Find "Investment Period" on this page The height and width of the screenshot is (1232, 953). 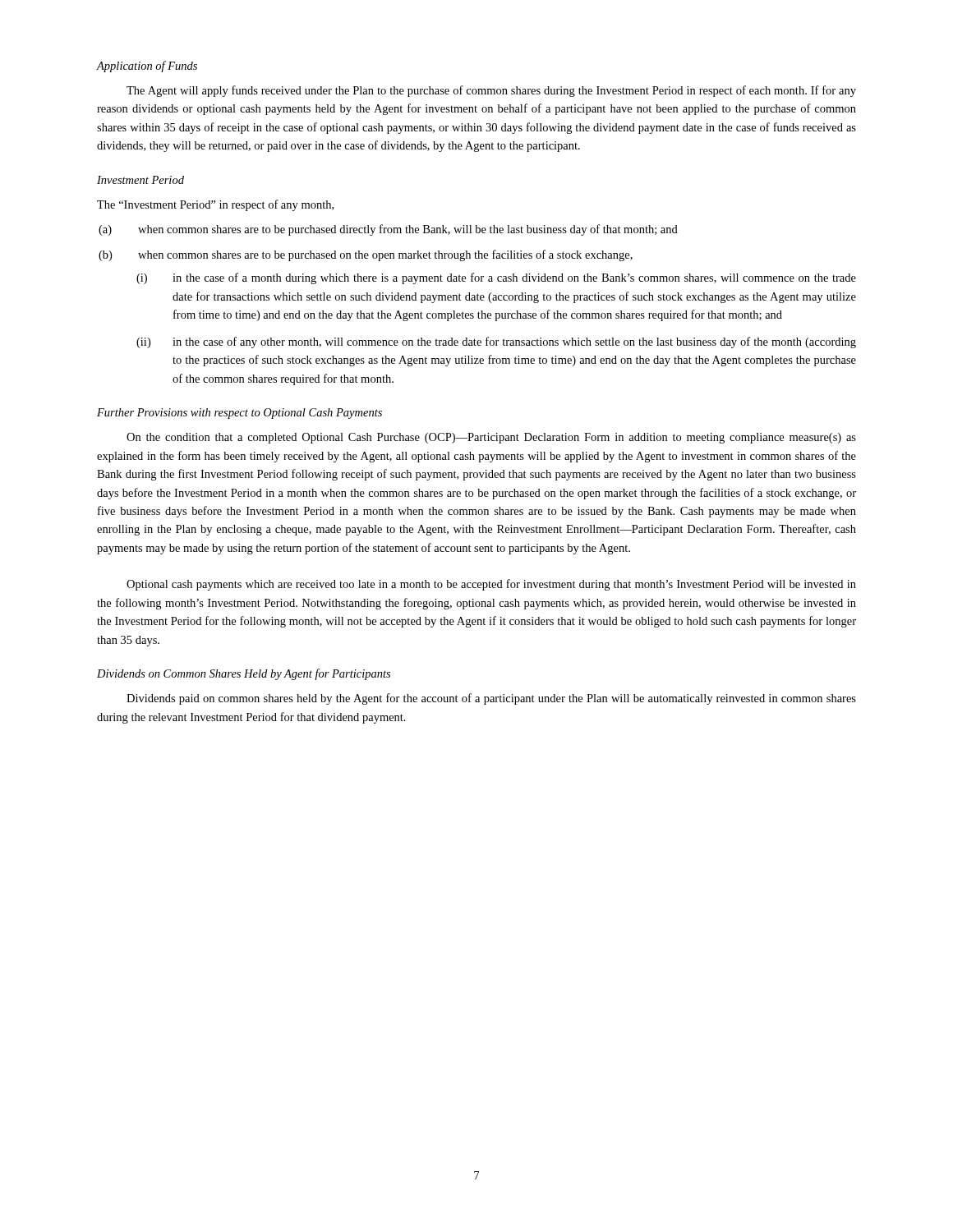pos(140,180)
